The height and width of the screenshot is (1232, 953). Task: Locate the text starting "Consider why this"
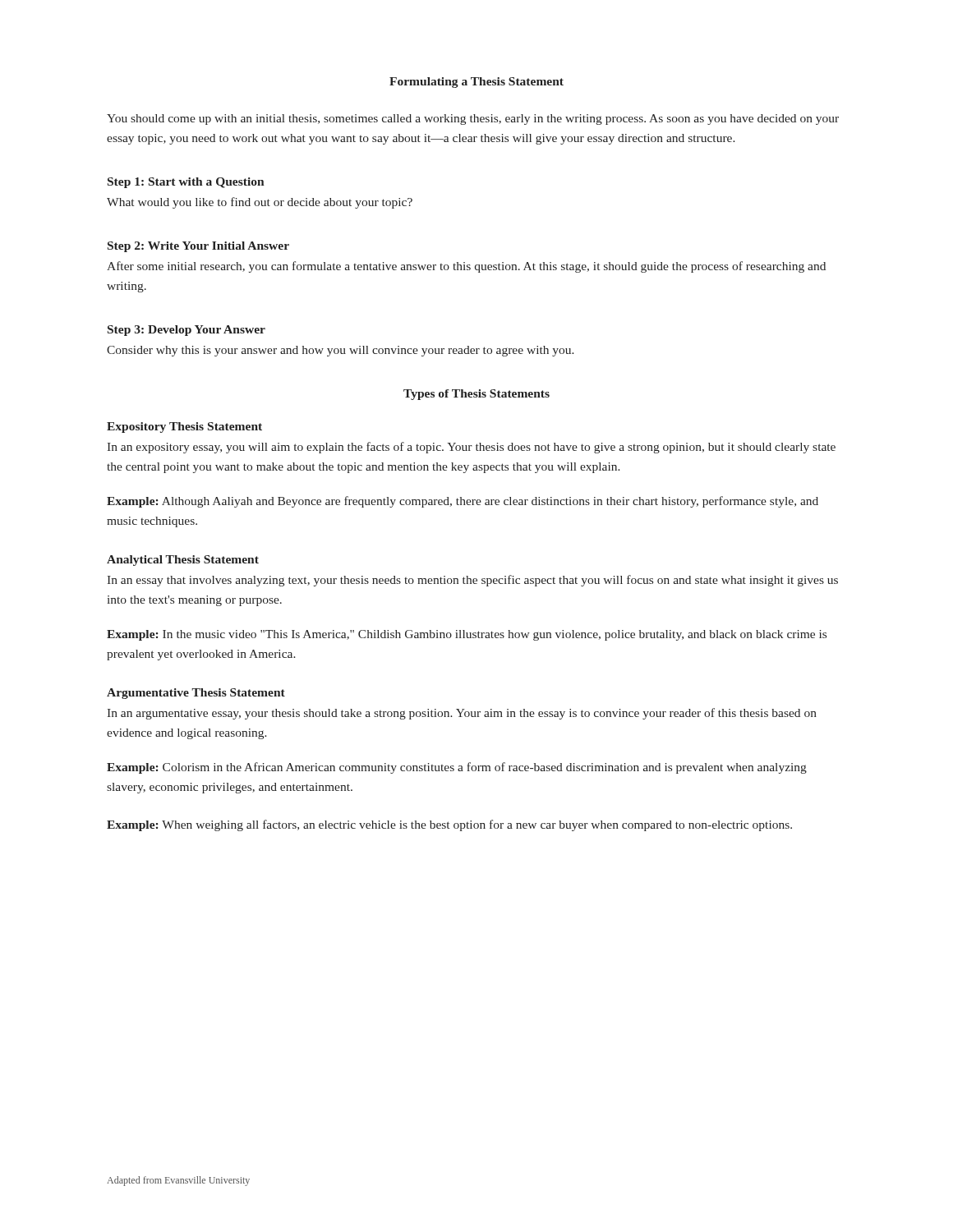pos(341,350)
